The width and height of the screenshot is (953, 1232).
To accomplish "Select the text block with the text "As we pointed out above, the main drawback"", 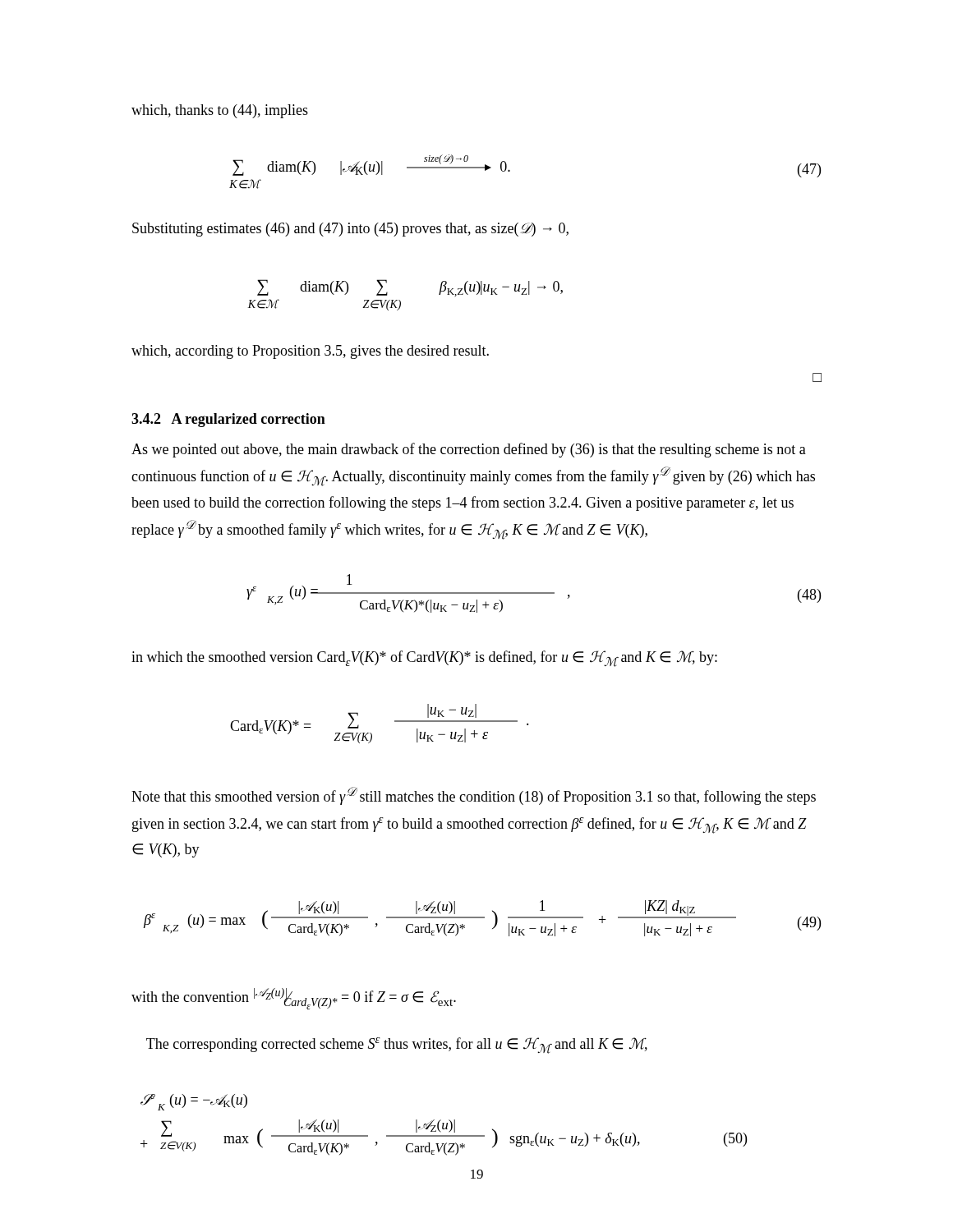I will 474,491.
